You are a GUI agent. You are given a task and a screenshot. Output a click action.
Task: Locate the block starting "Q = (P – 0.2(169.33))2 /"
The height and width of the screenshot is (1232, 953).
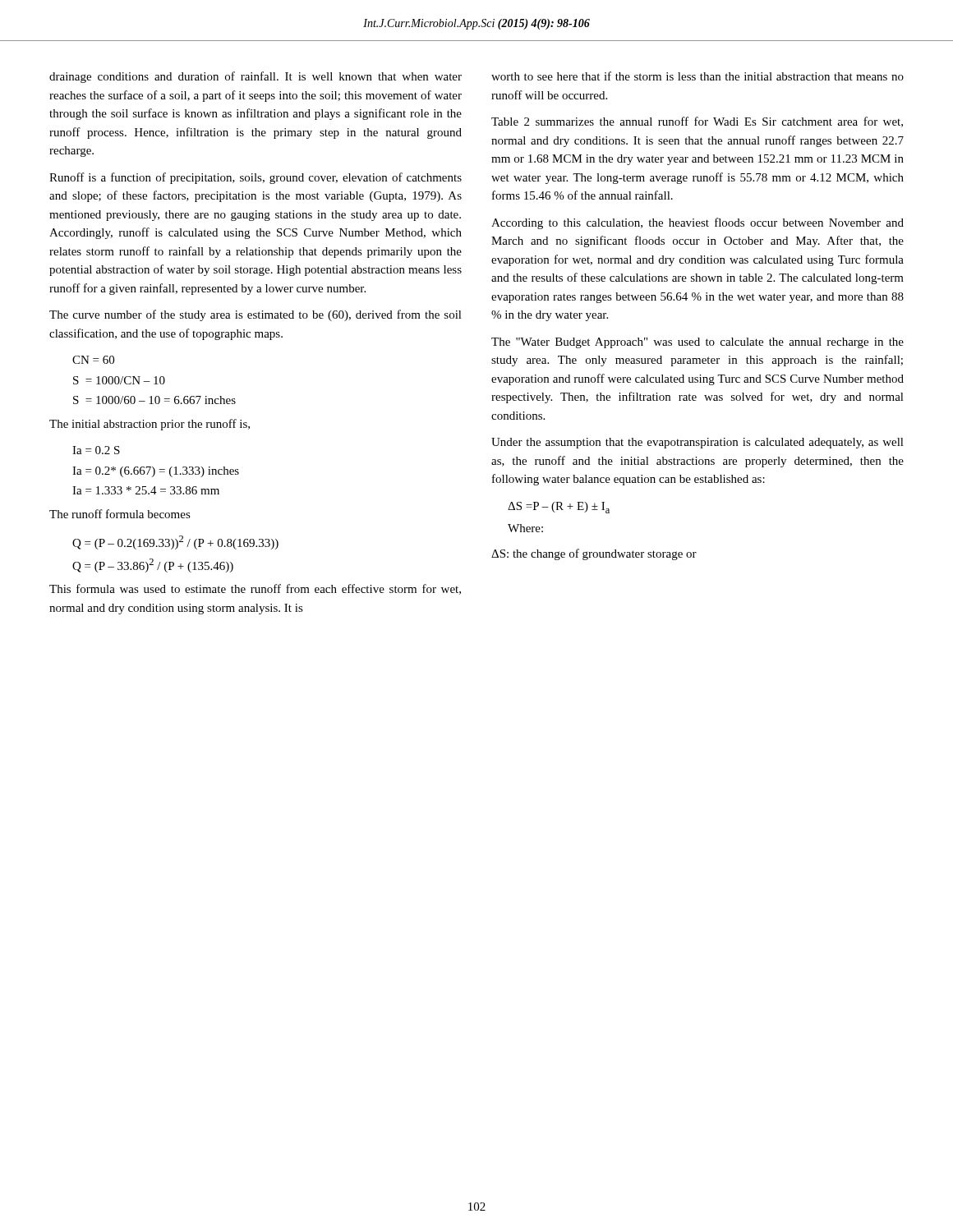click(267, 553)
